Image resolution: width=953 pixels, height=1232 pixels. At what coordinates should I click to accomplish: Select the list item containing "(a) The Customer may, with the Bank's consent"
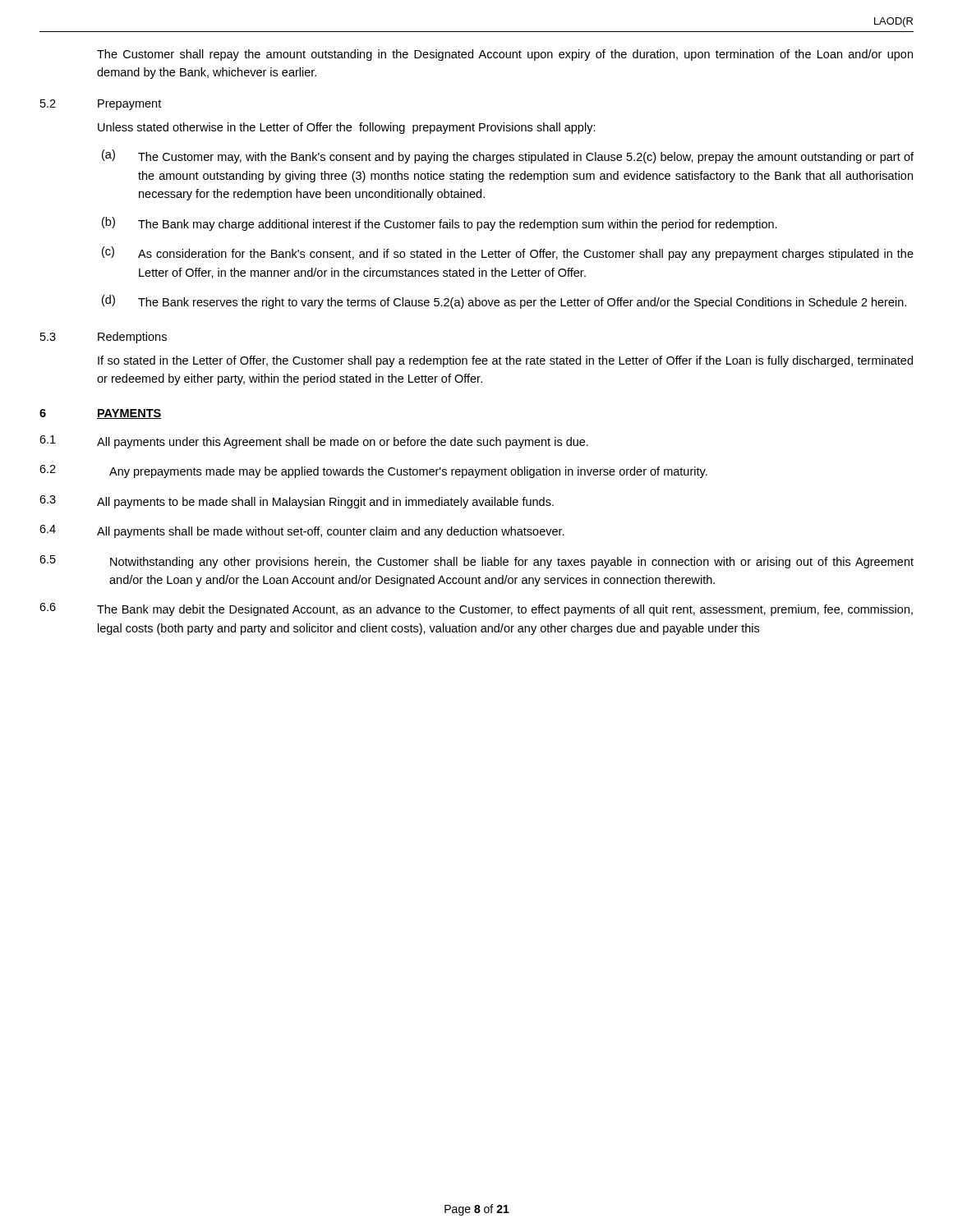[x=505, y=176]
